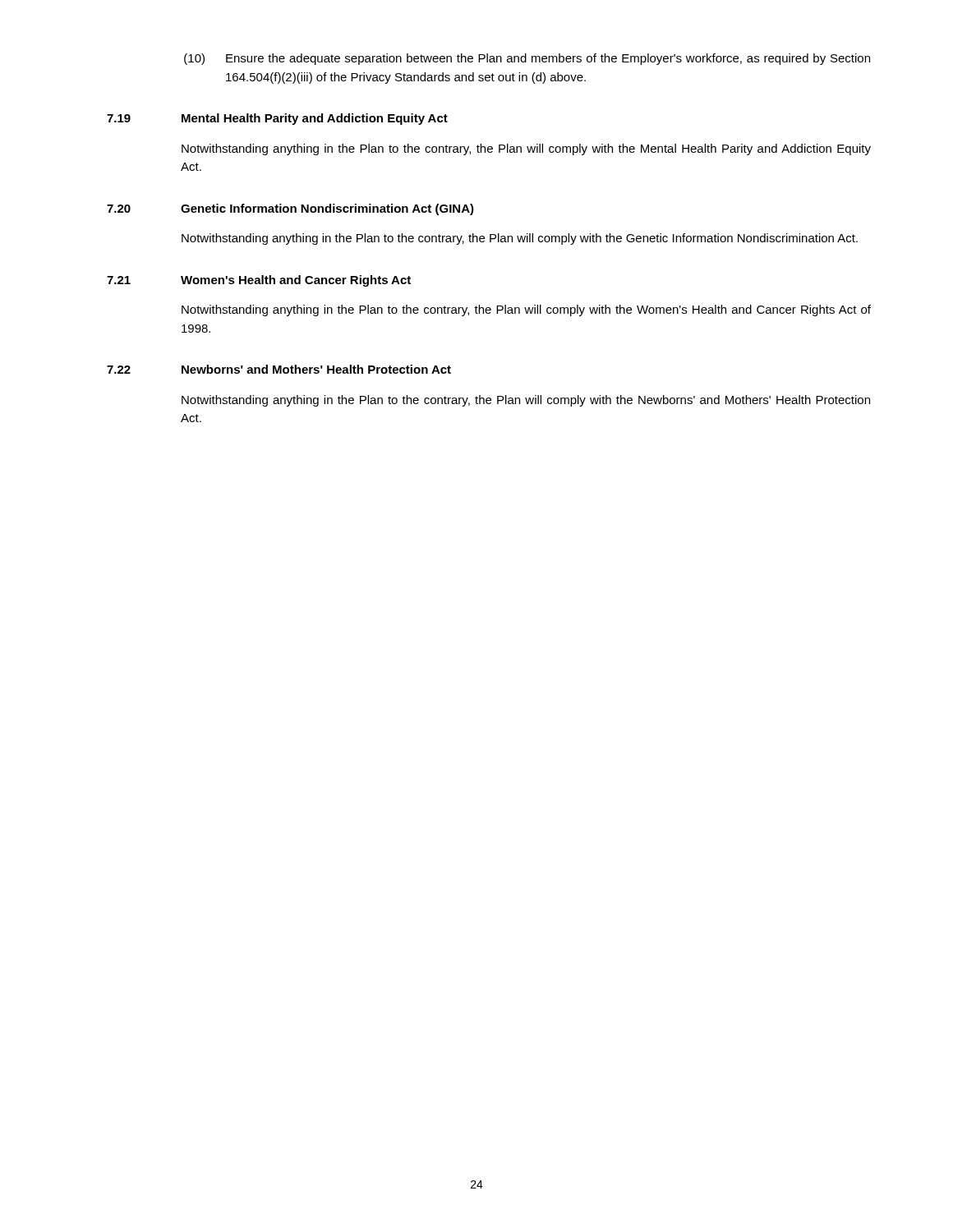Click the section header that begins "7.21 Women's Health and Cancer"
This screenshot has width=953, height=1232.
point(259,280)
